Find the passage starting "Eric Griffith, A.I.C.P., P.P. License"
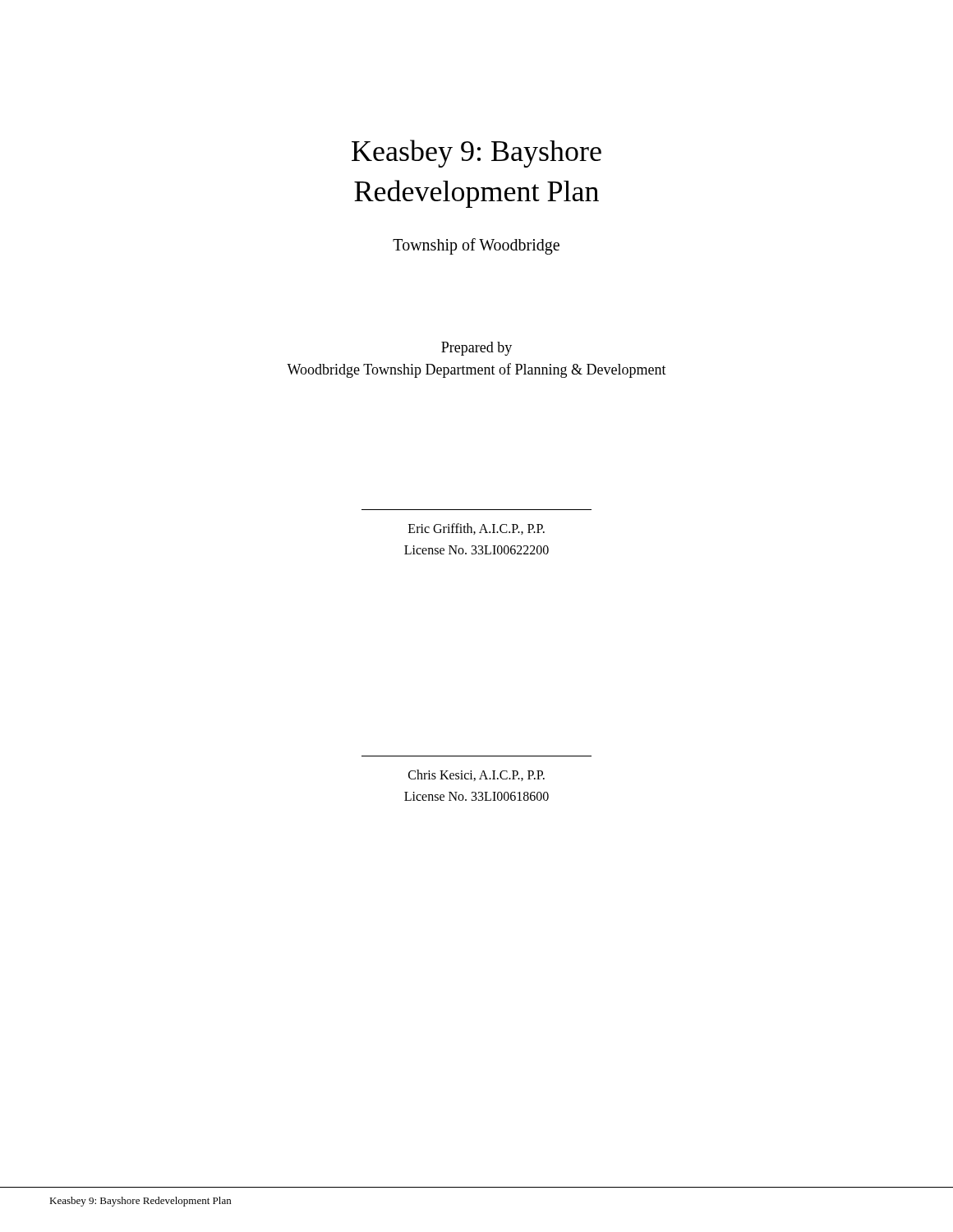Screen dimensions: 1232x953 (x=476, y=535)
